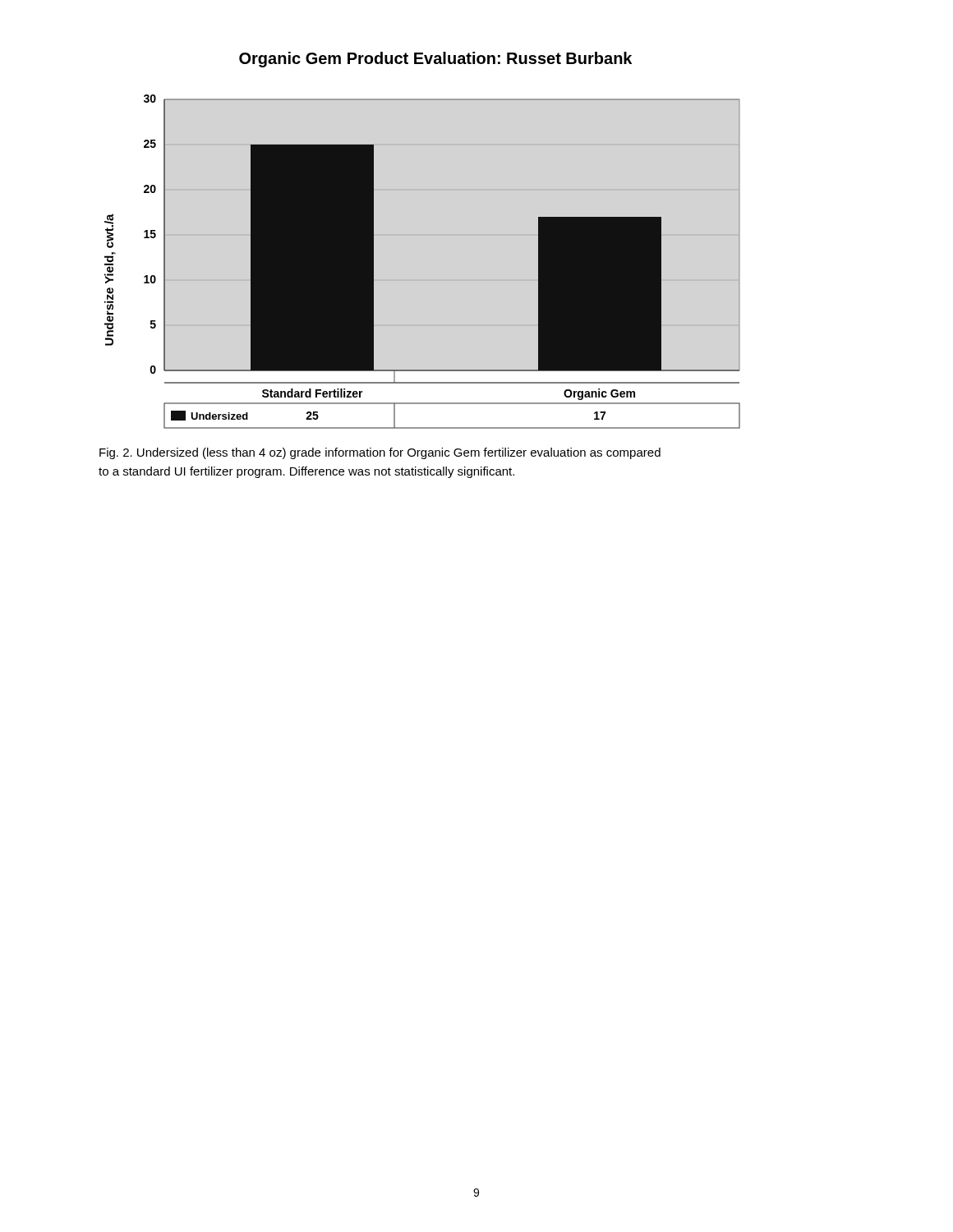Navigate to the region starting "Fig. 2. Undersized (less than 4"
The width and height of the screenshot is (953, 1232).
[x=380, y=461]
